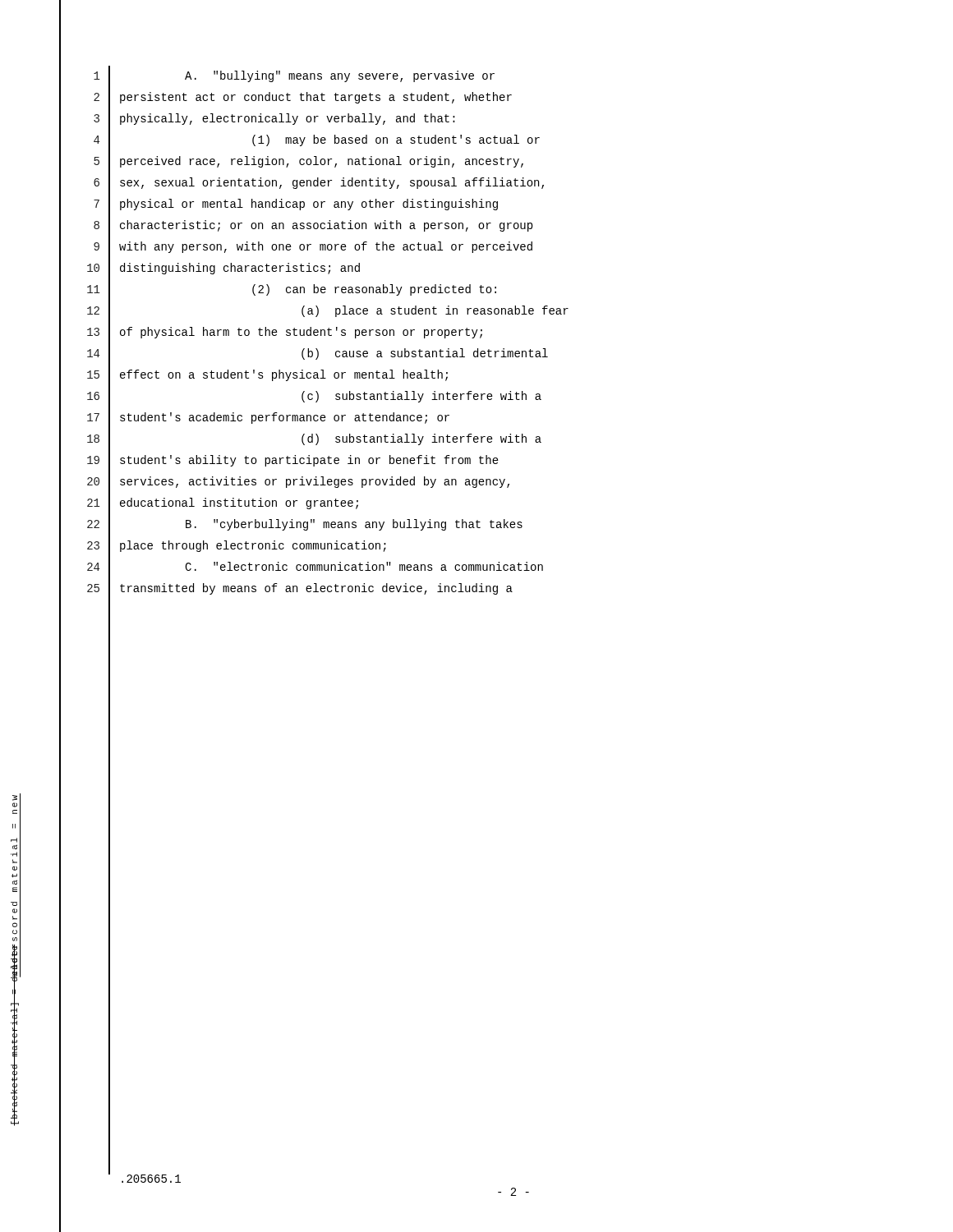Point to the region starting "persistent act or conduct"
Image resolution: width=953 pixels, height=1232 pixels.
coord(513,98)
